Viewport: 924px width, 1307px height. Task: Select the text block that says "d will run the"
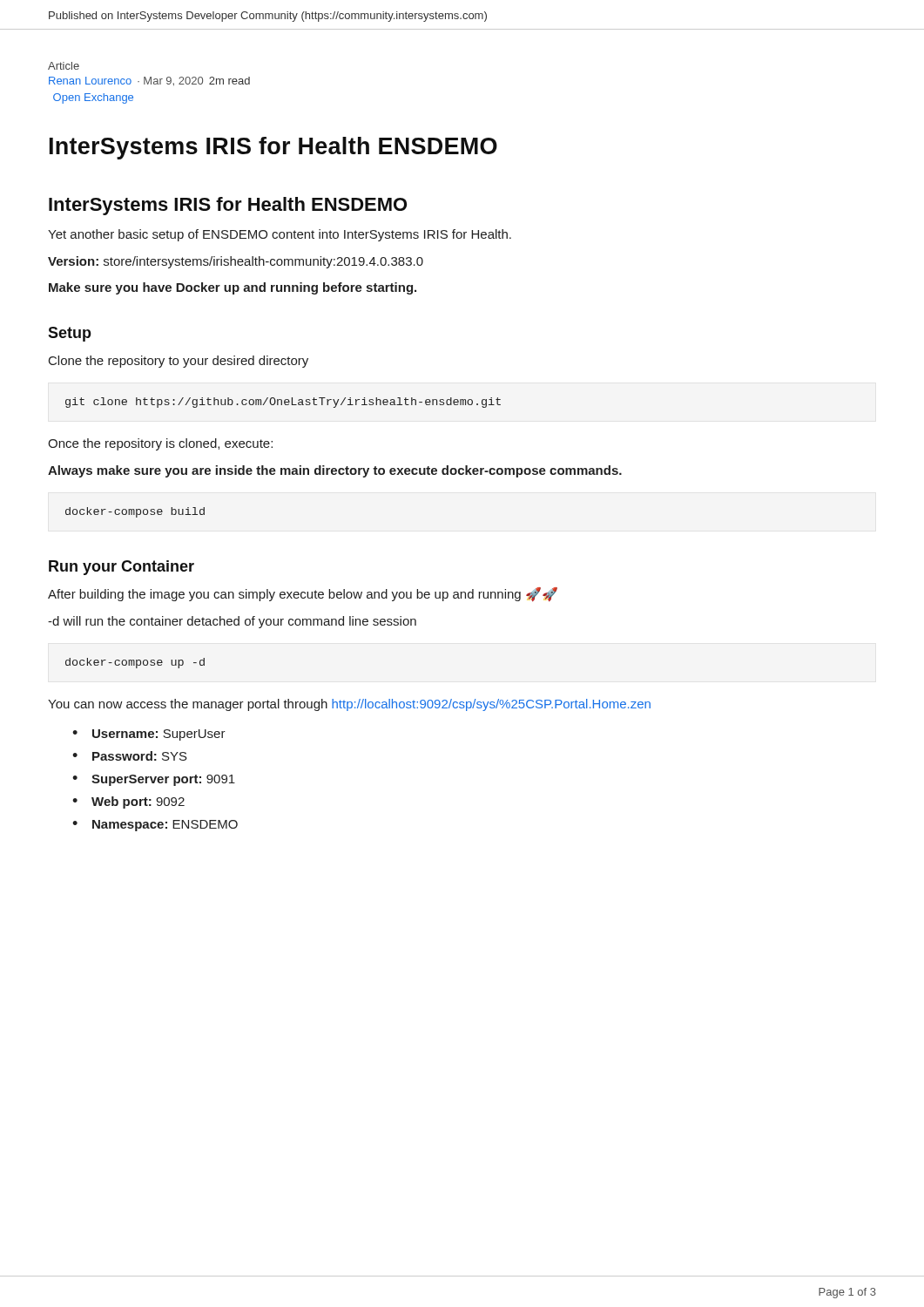[x=232, y=620]
